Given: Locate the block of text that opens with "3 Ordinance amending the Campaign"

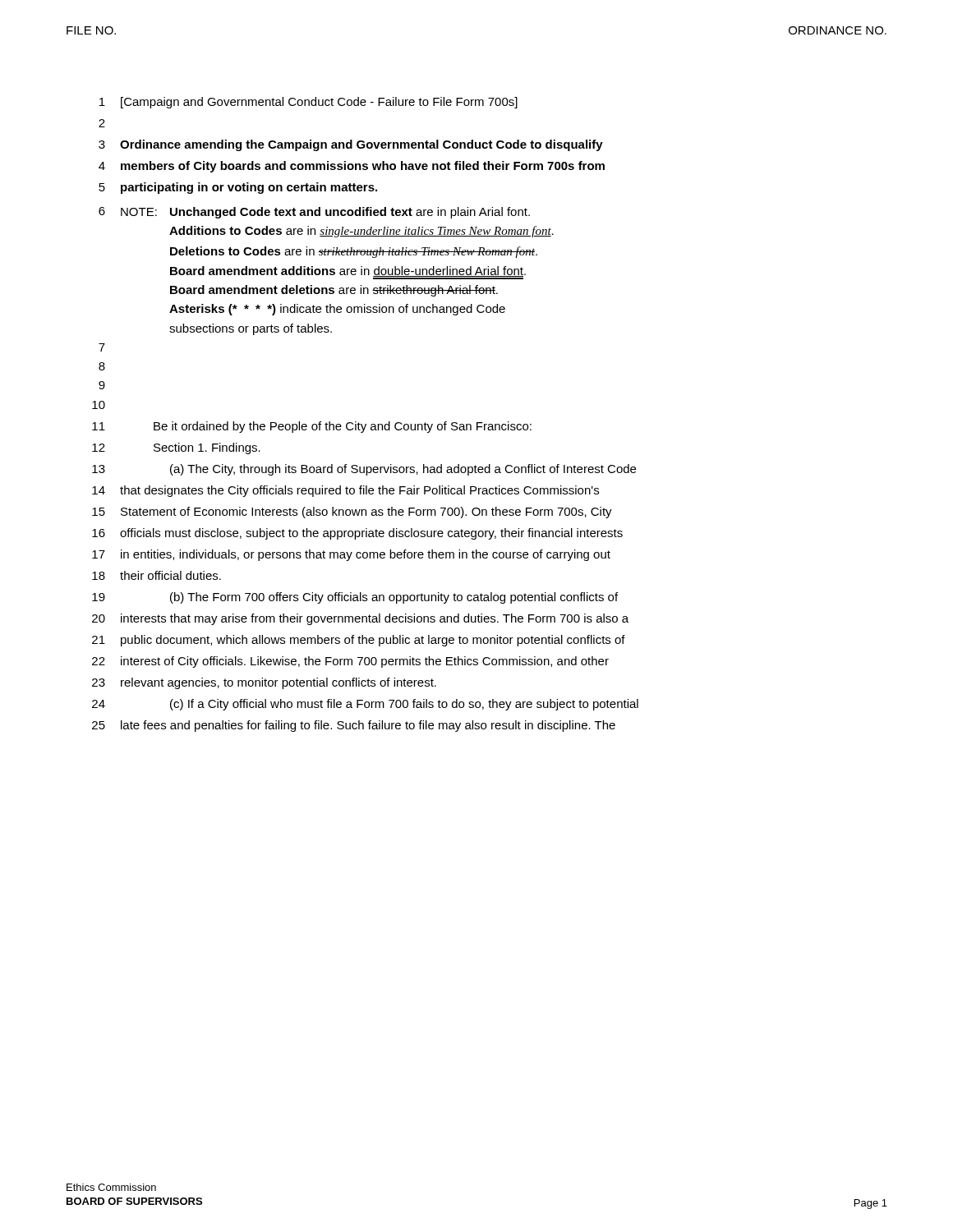Looking at the screenshot, I should tap(476, 144).
